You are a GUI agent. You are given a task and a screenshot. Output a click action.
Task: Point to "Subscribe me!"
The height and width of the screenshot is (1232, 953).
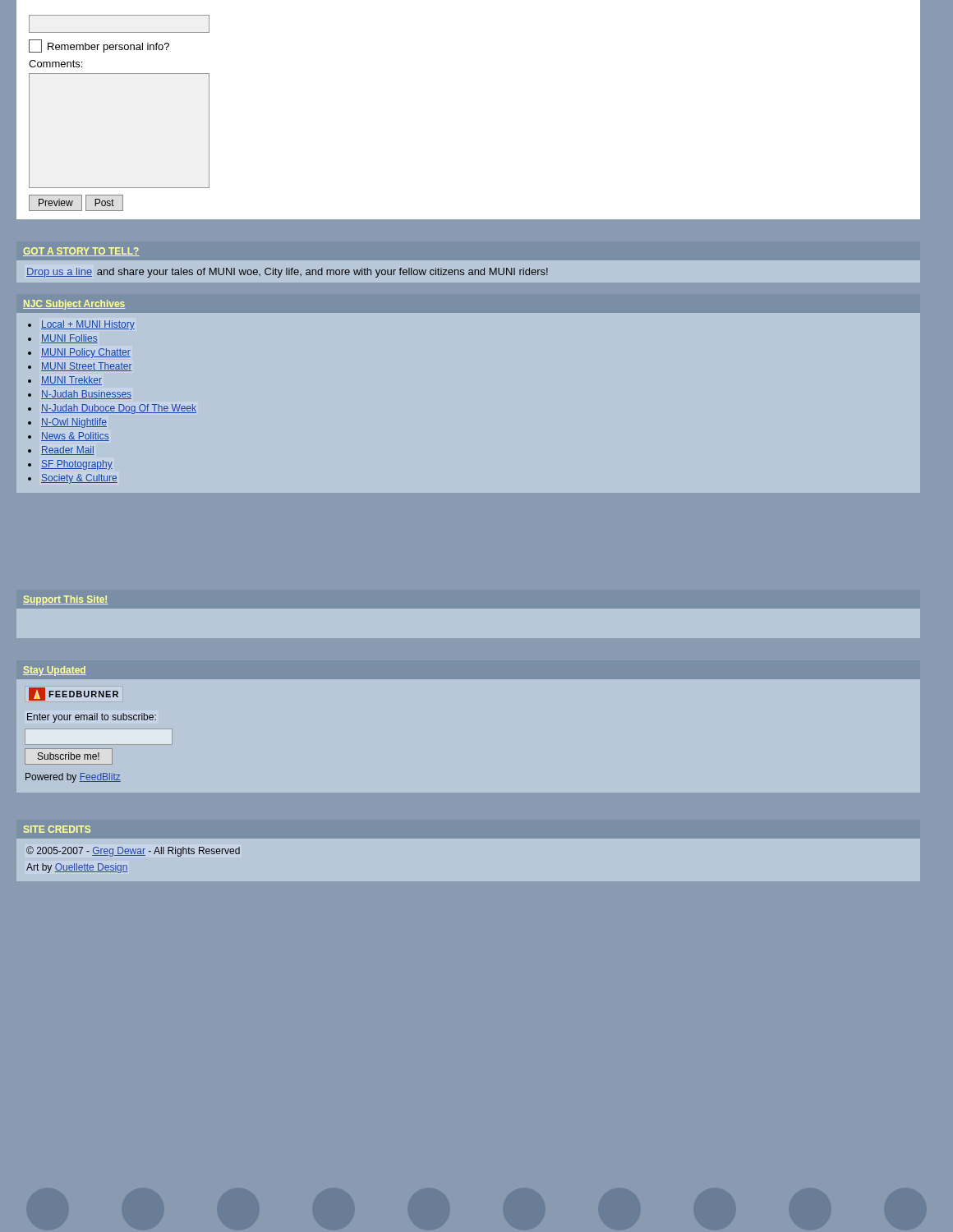(68, 756)
